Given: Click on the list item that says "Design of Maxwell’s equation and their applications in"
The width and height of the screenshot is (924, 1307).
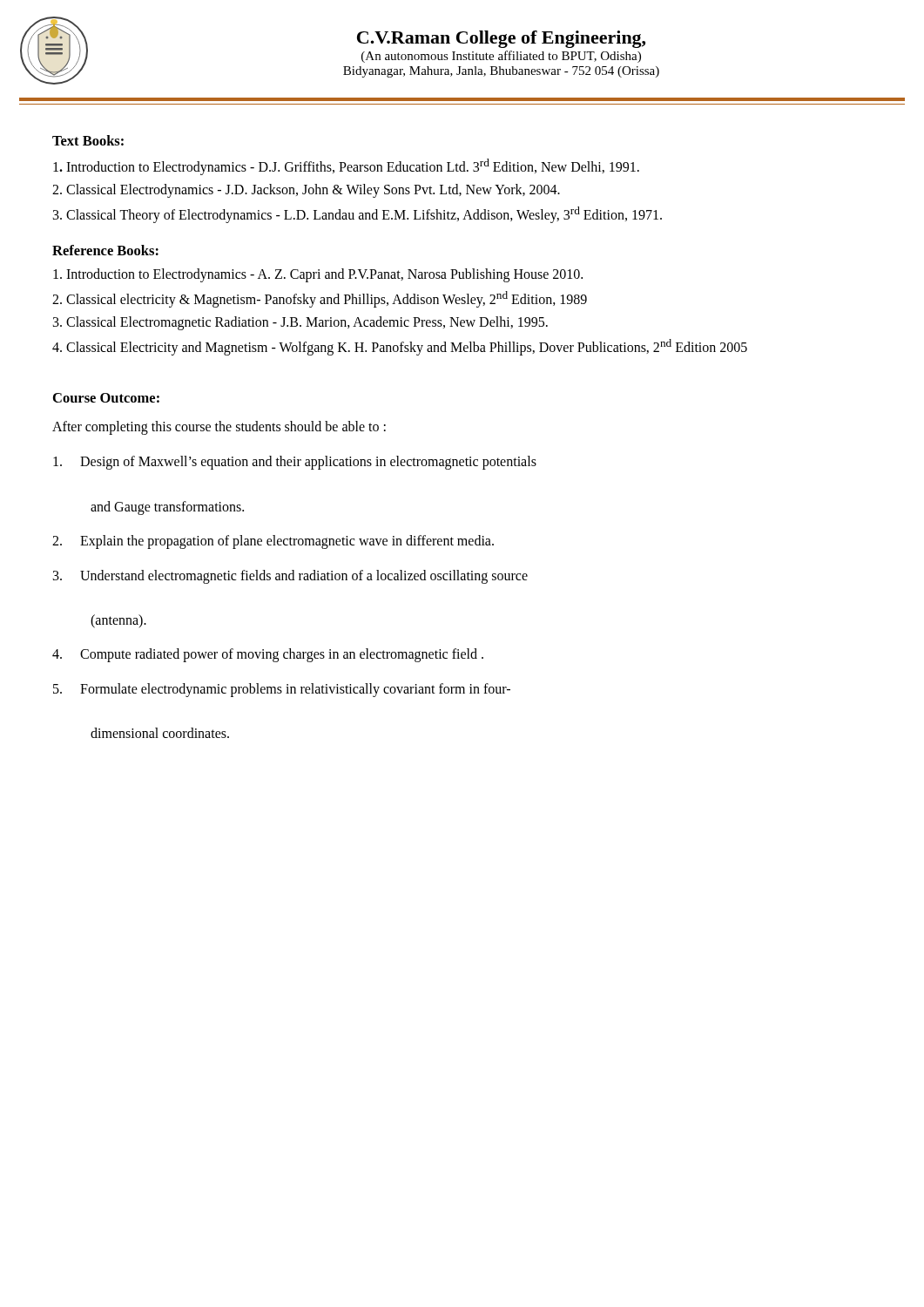Looking at the screenshot, I should [295, 463].
